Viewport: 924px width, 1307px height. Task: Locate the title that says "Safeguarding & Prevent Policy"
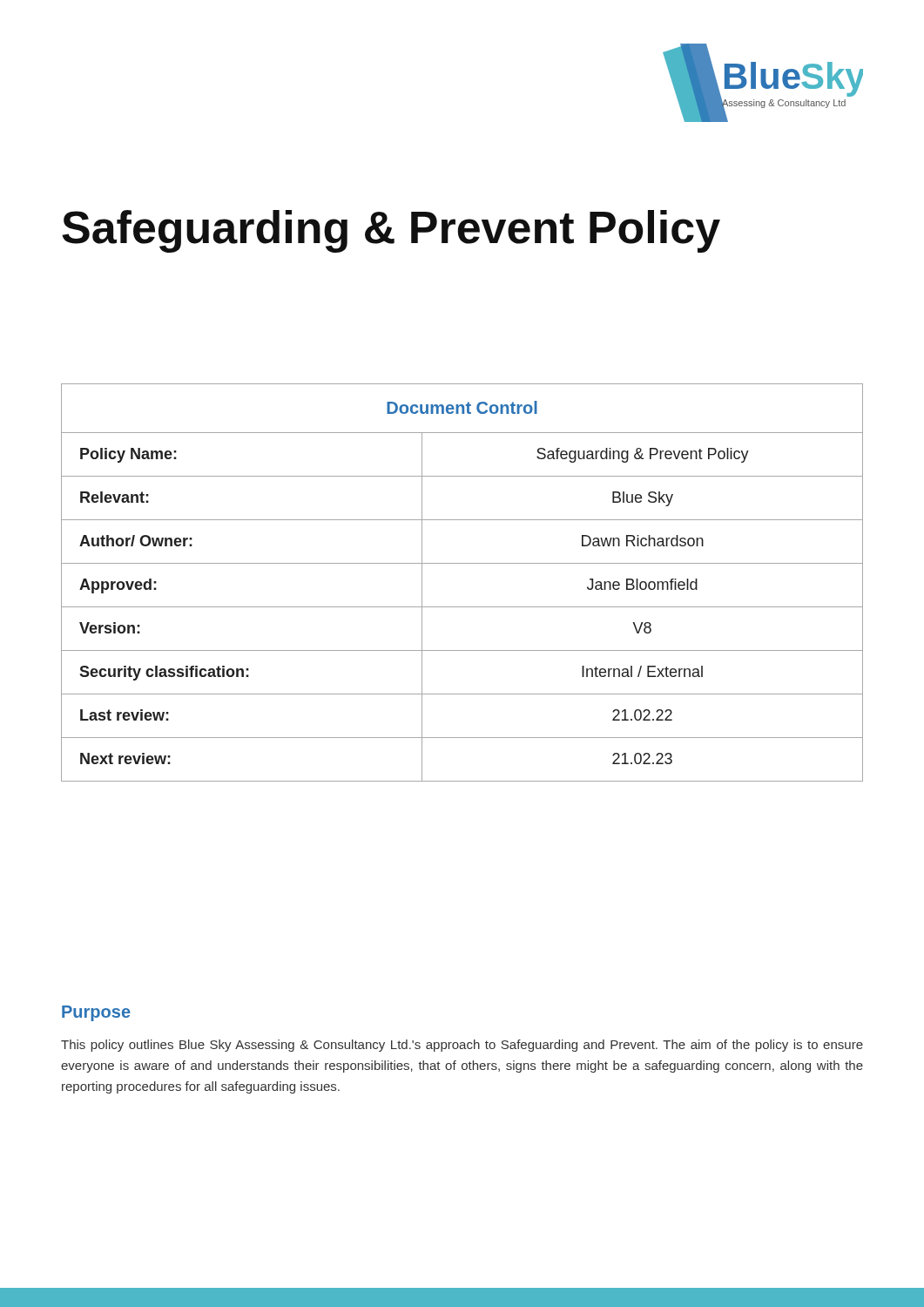(x=462, y=228)
